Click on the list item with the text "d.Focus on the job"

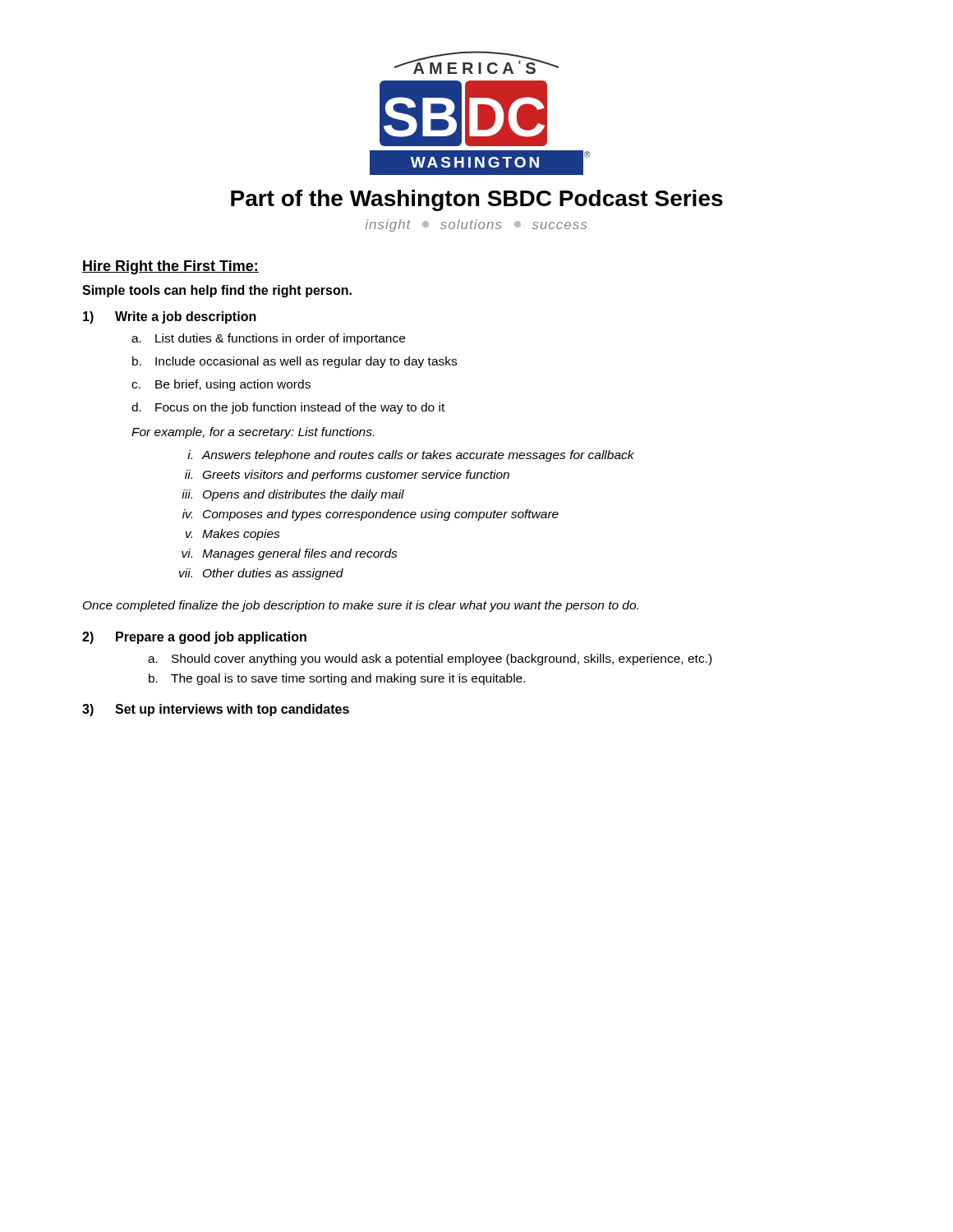tap(288, 408)
